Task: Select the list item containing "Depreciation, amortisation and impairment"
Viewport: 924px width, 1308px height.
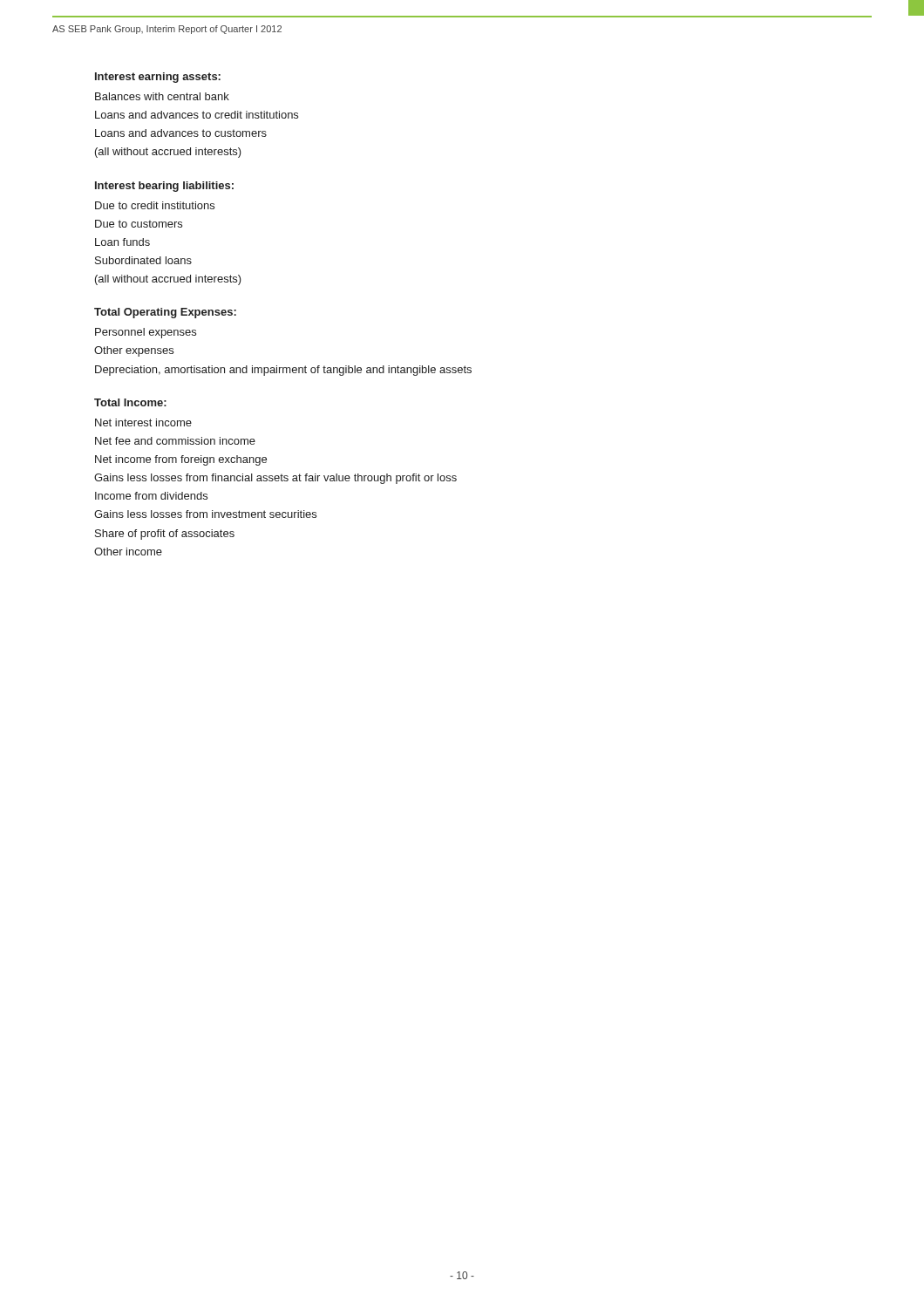Action: pos(283,369)
